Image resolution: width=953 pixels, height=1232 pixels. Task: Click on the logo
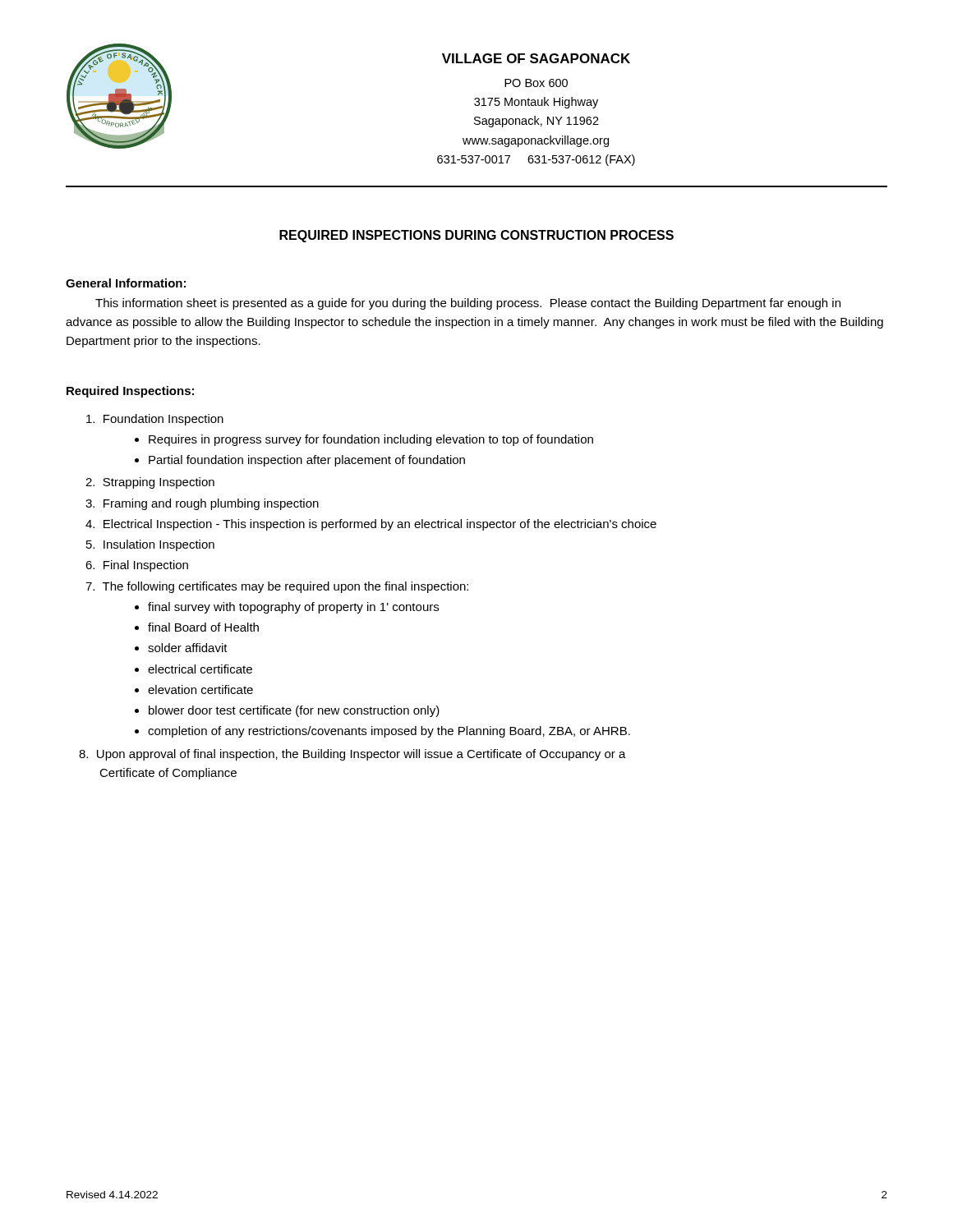[125, 97]
